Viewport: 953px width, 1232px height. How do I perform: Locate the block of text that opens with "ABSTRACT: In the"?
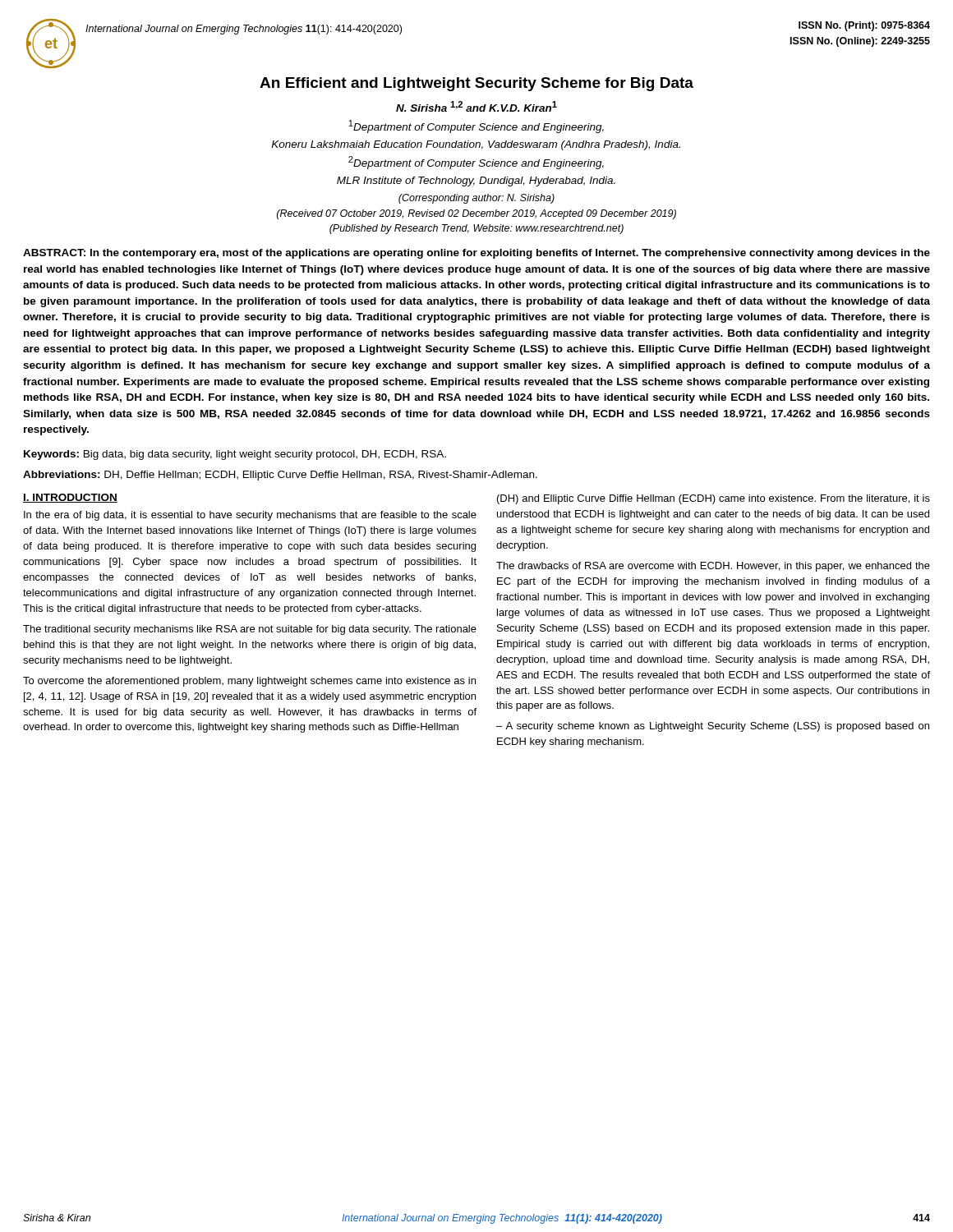476,341
